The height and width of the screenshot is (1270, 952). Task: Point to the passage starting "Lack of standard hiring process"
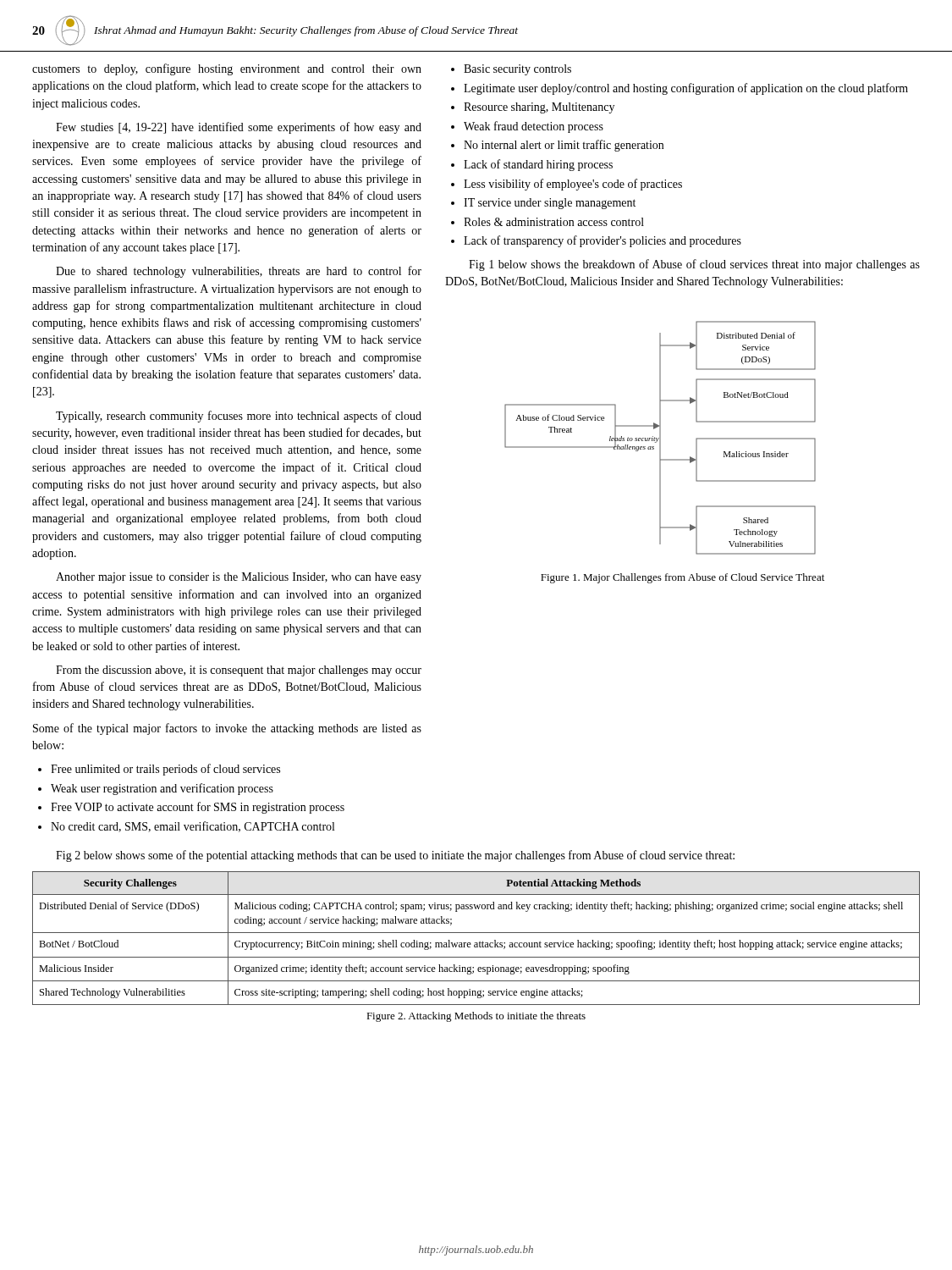pyautogui.click(x=532, y=165)
